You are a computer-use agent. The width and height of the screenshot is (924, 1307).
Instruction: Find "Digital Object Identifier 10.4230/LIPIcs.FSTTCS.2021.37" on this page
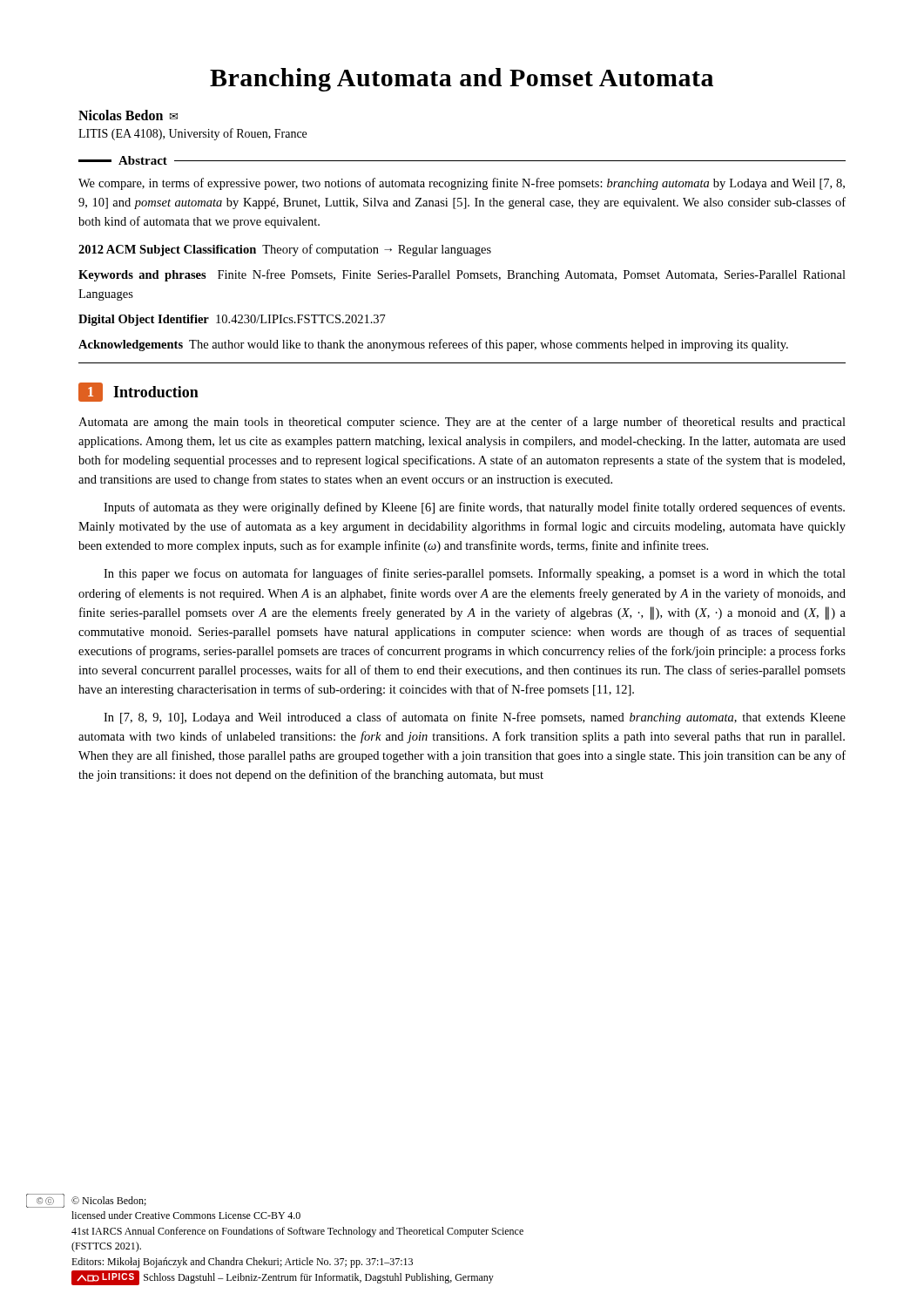coord(232,320)
